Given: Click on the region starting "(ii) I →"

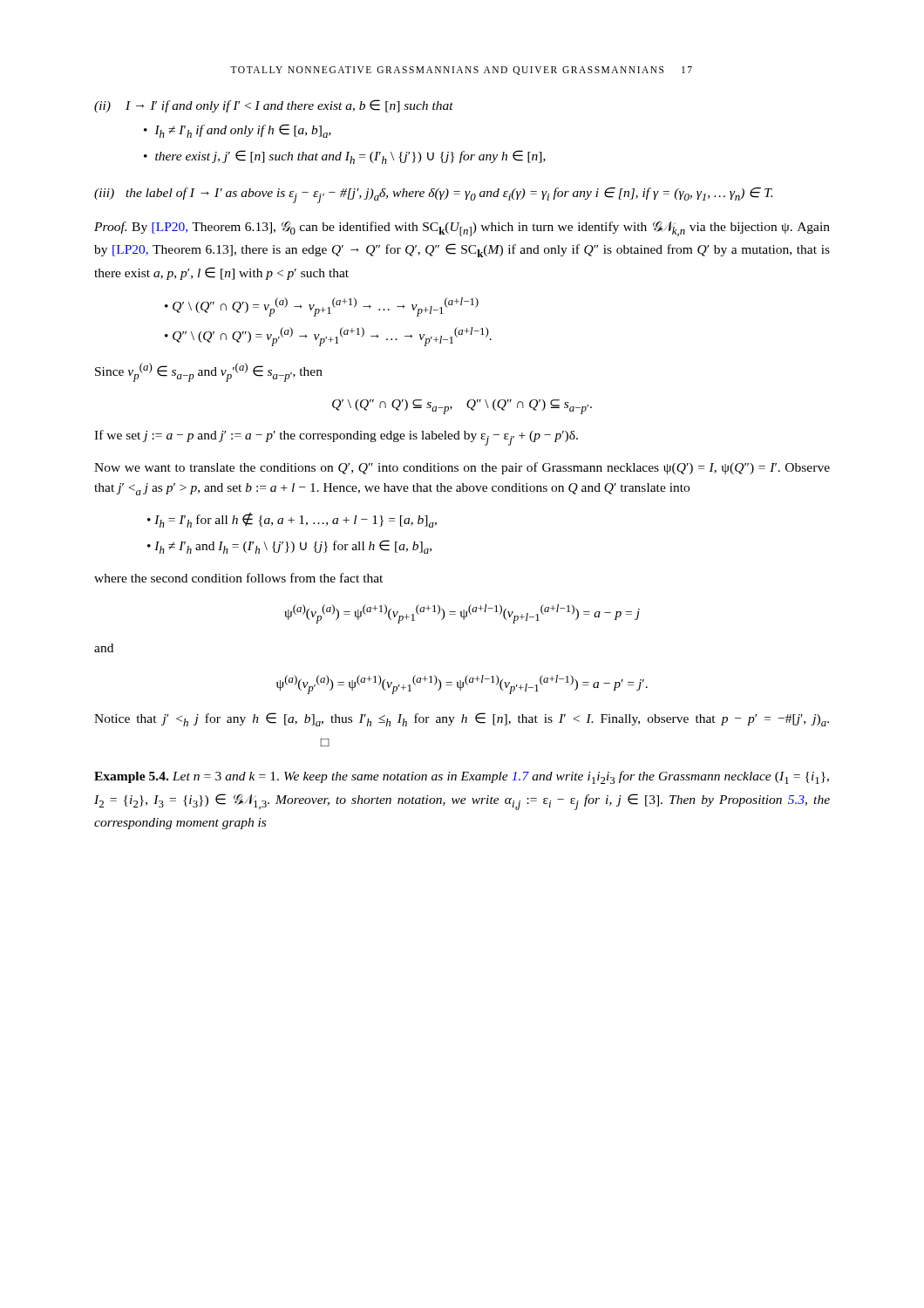Looking at the screenshot, I should point(274,106).
